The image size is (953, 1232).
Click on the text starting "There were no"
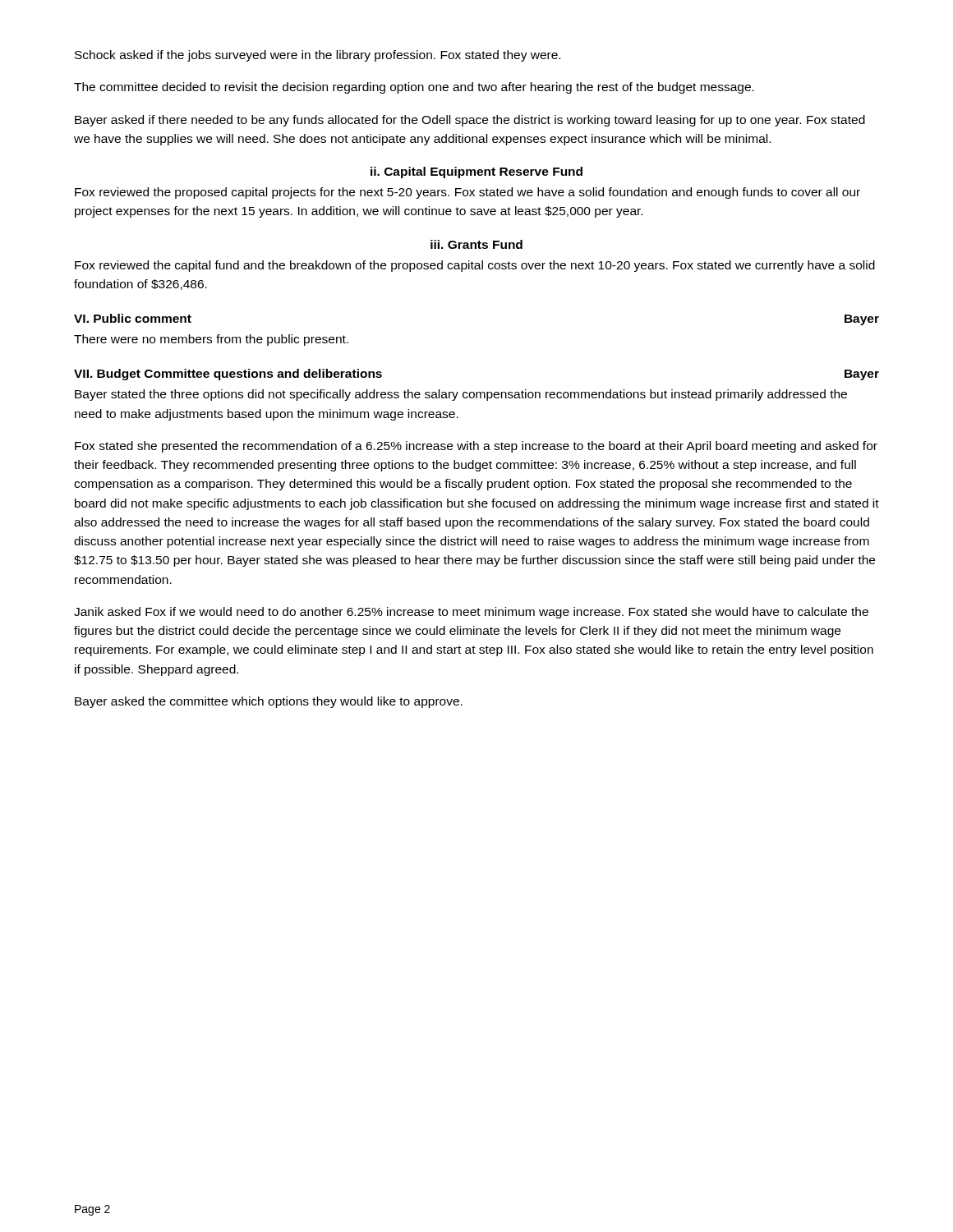point(212,339)
